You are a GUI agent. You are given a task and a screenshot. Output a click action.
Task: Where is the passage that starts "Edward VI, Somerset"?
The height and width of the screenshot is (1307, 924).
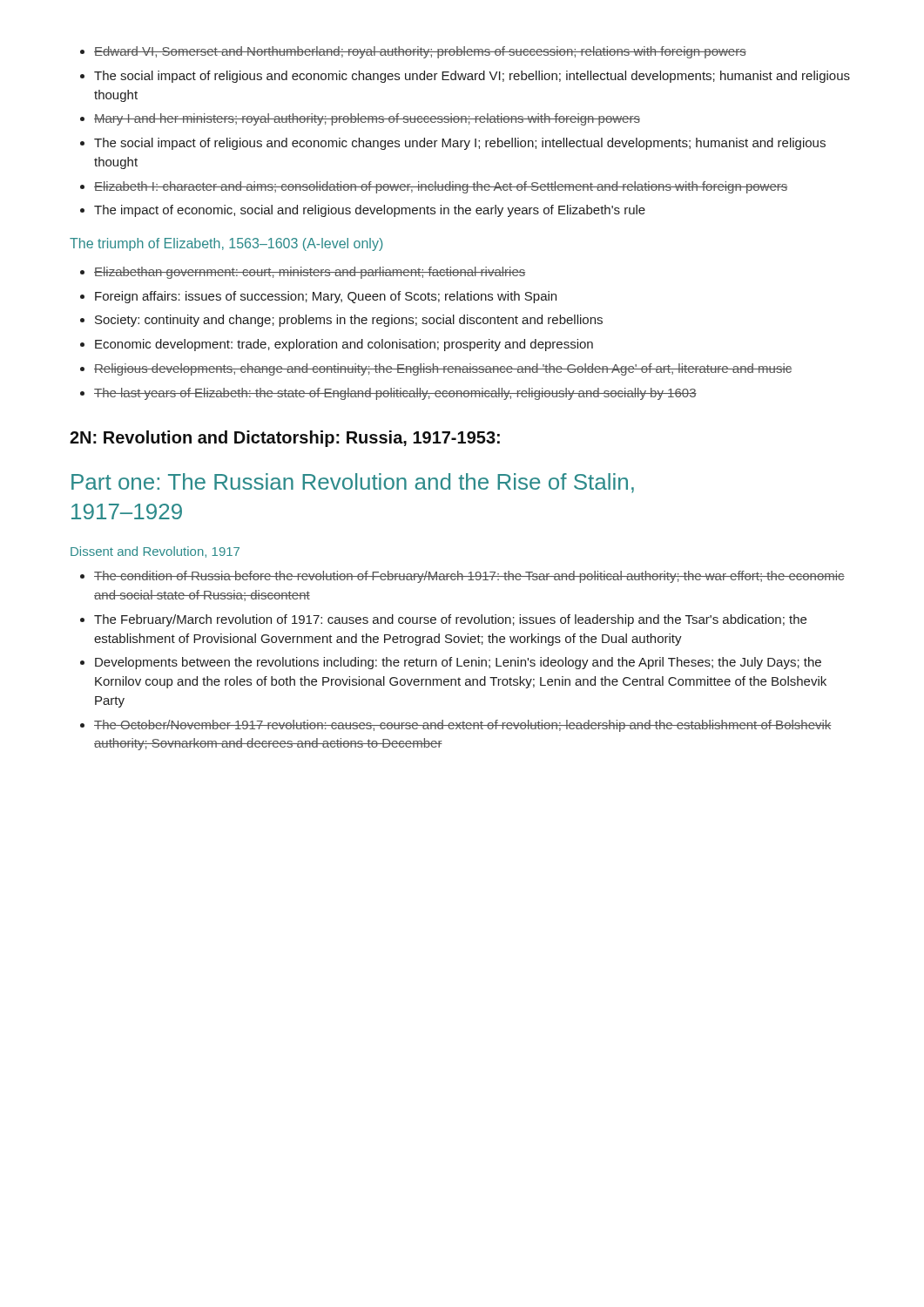point(462,51)
